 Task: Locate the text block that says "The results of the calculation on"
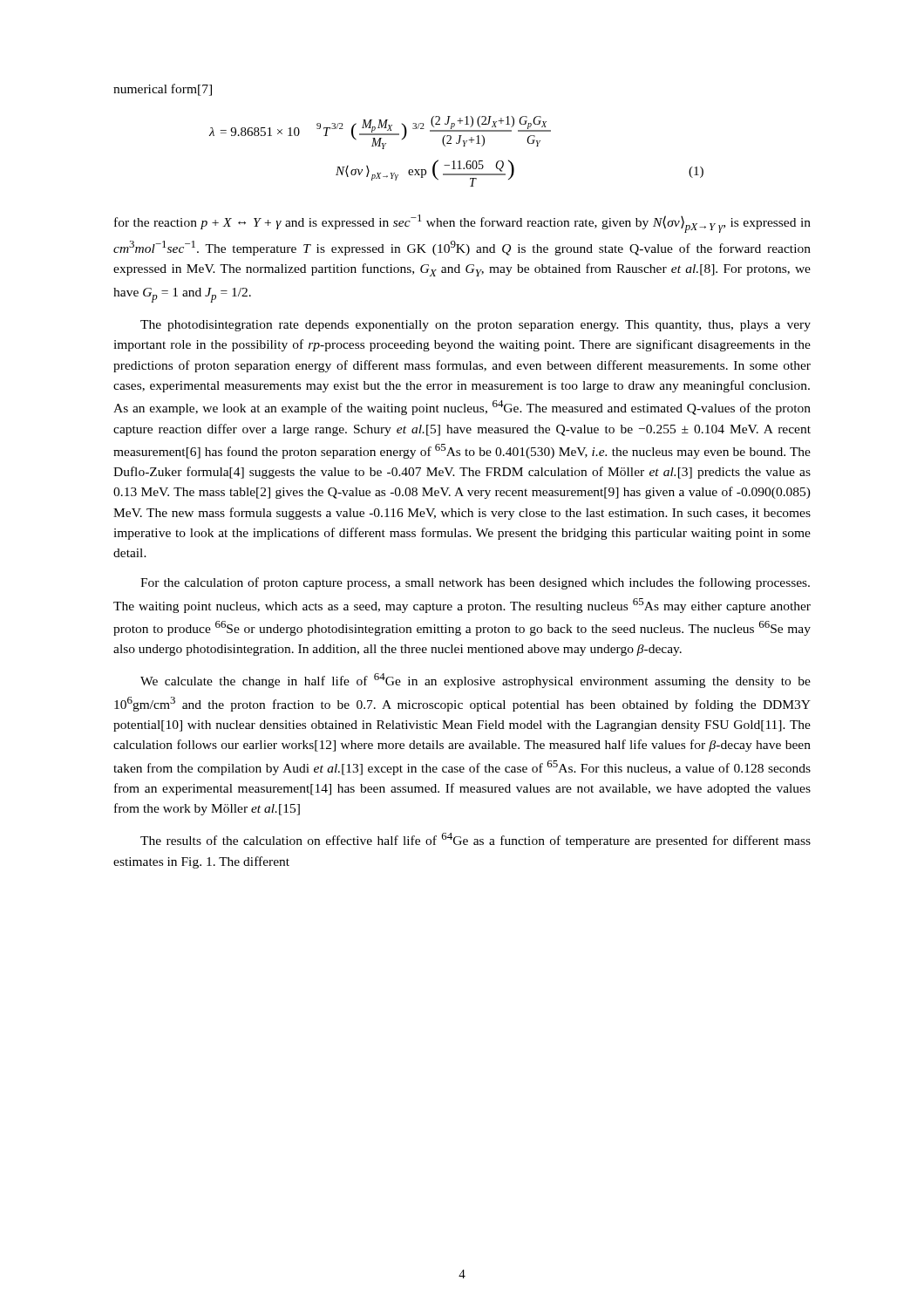click(462, 849)
